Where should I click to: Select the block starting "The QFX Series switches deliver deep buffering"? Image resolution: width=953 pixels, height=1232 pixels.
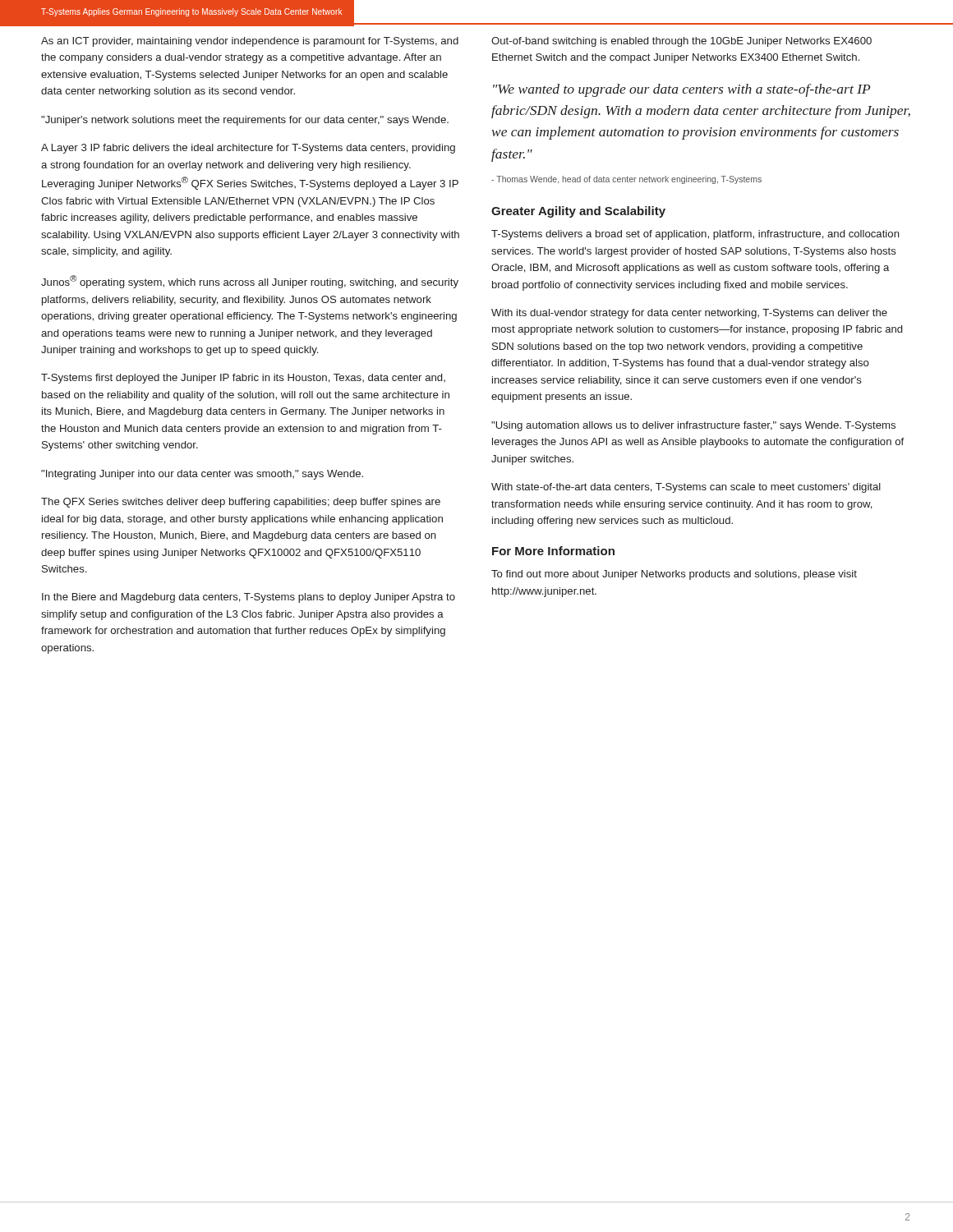pyautogui.click(x=251, y=536)
